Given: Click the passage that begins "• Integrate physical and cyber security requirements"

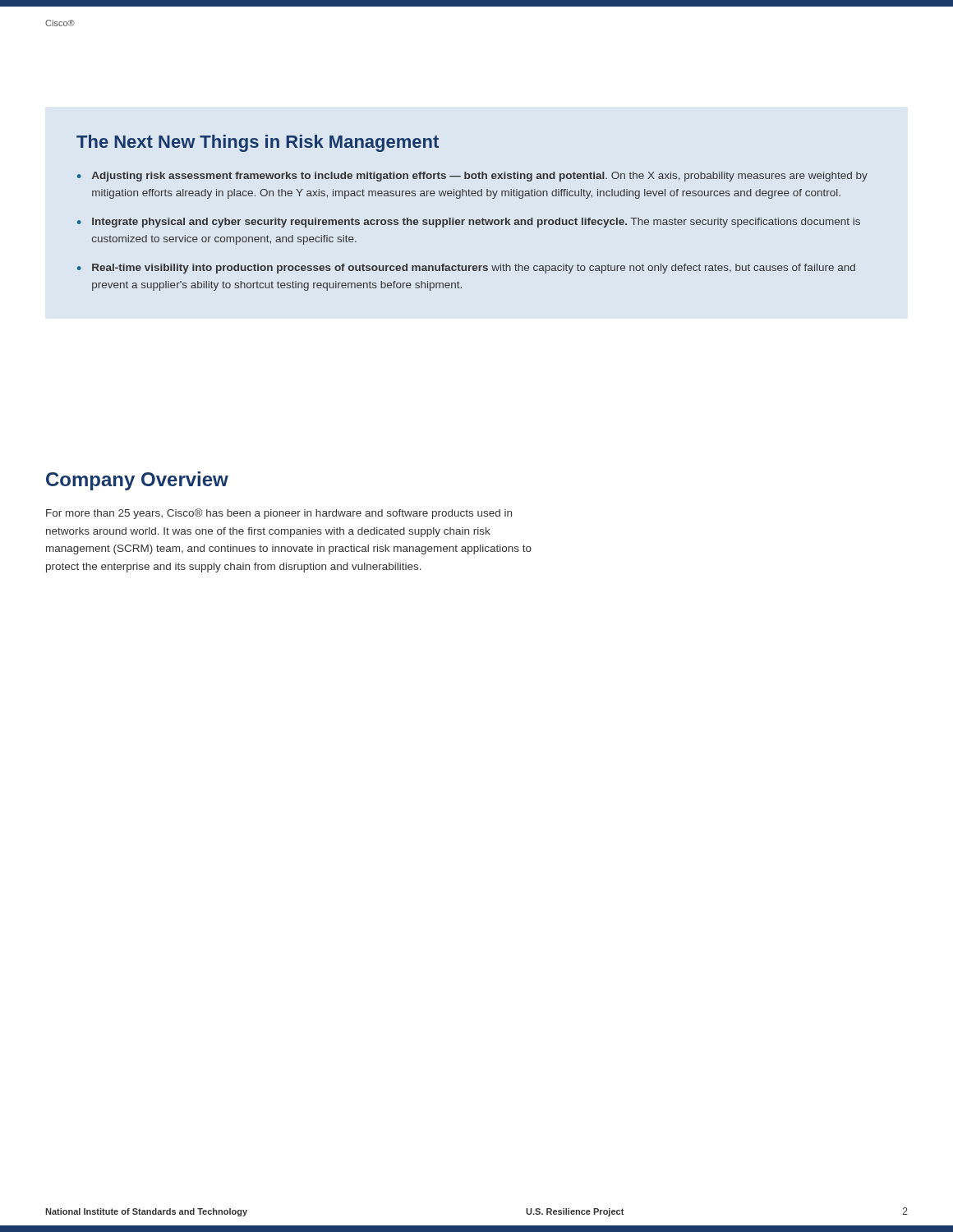Looking at the screenshot, I should tap(476, 231).
